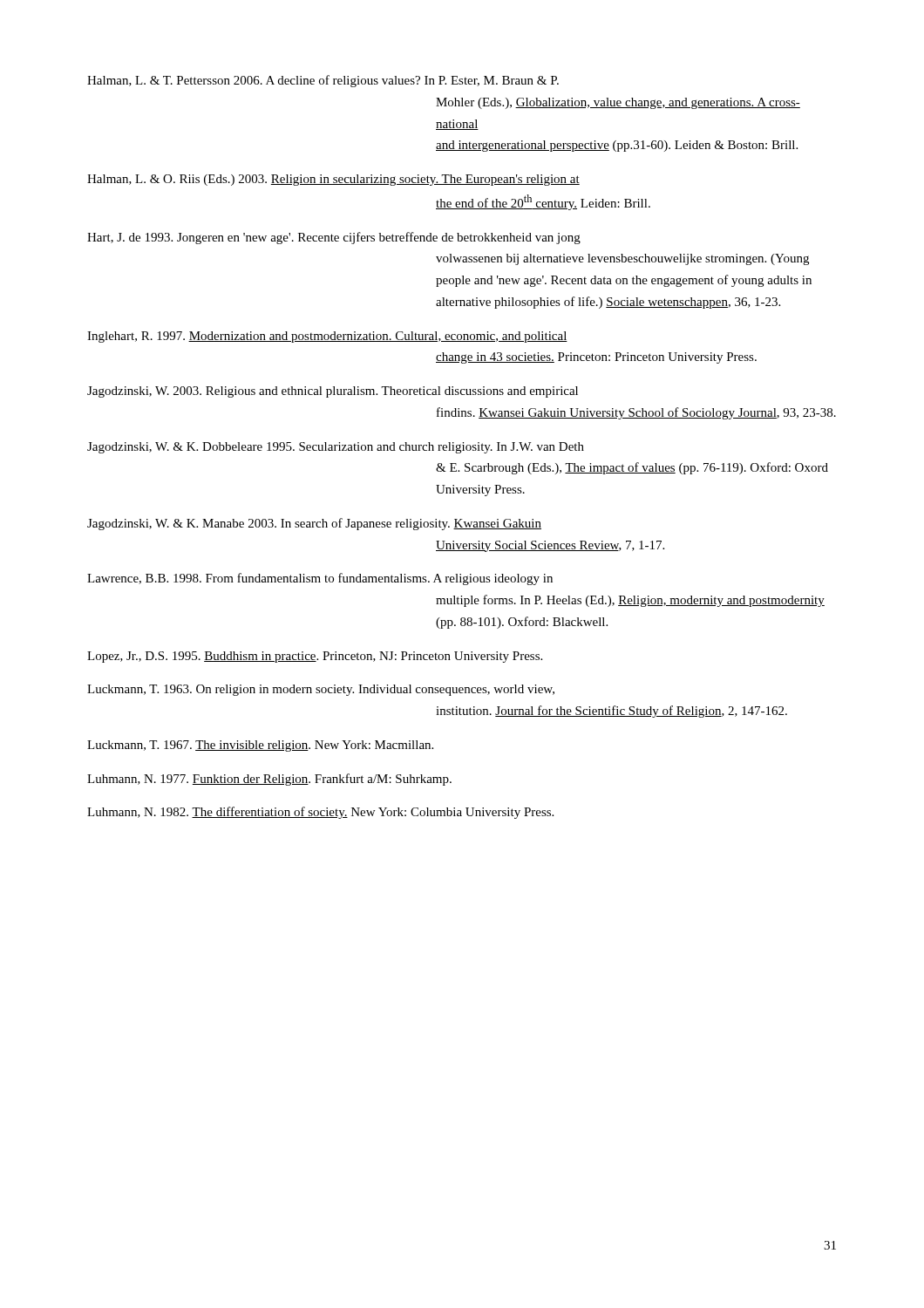Find the list item that reads "Luckmann, T. 1967."
This screenshot has height=1308, width=924.
(261, 744)
